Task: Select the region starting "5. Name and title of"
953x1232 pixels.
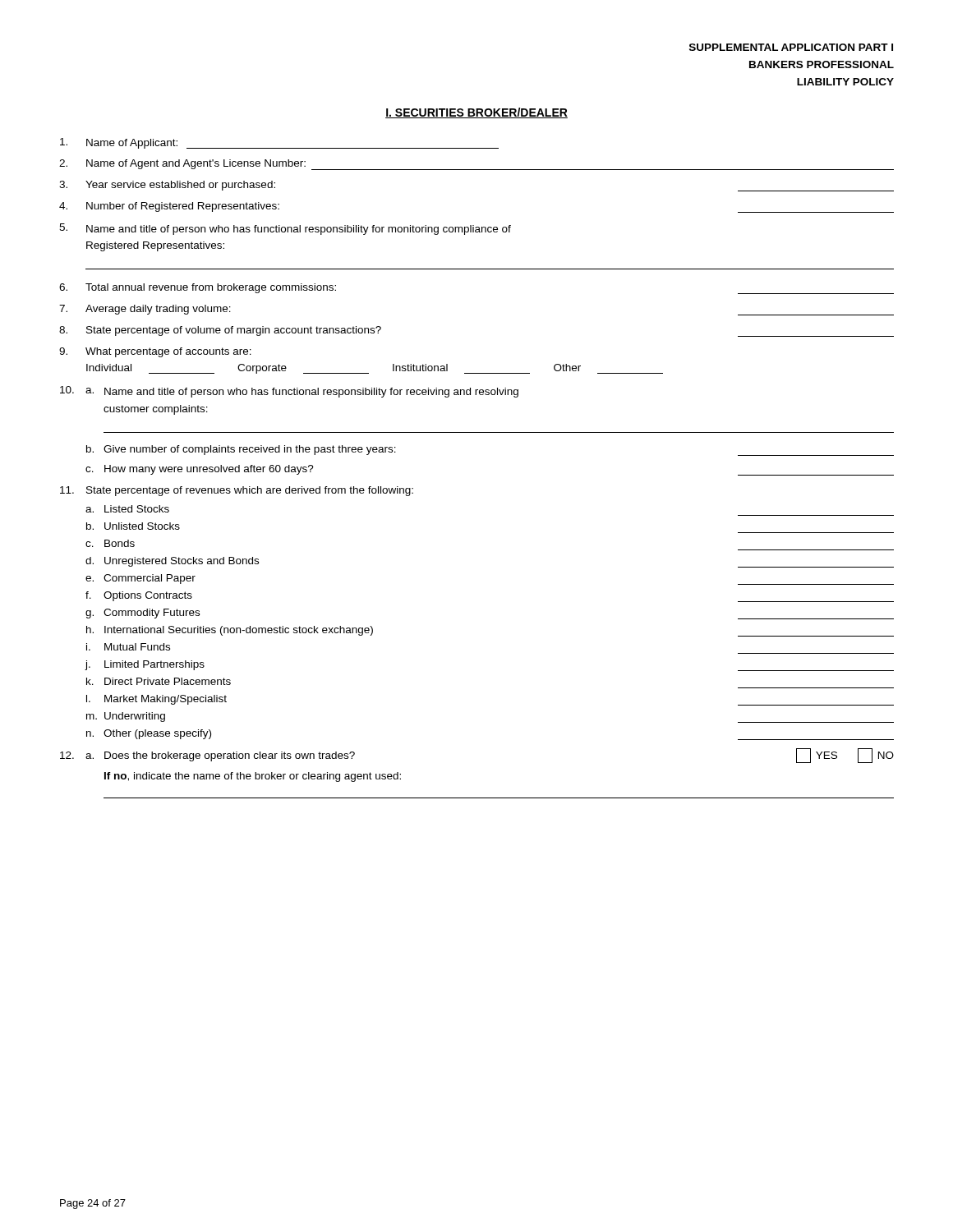Action: (476, 237)
